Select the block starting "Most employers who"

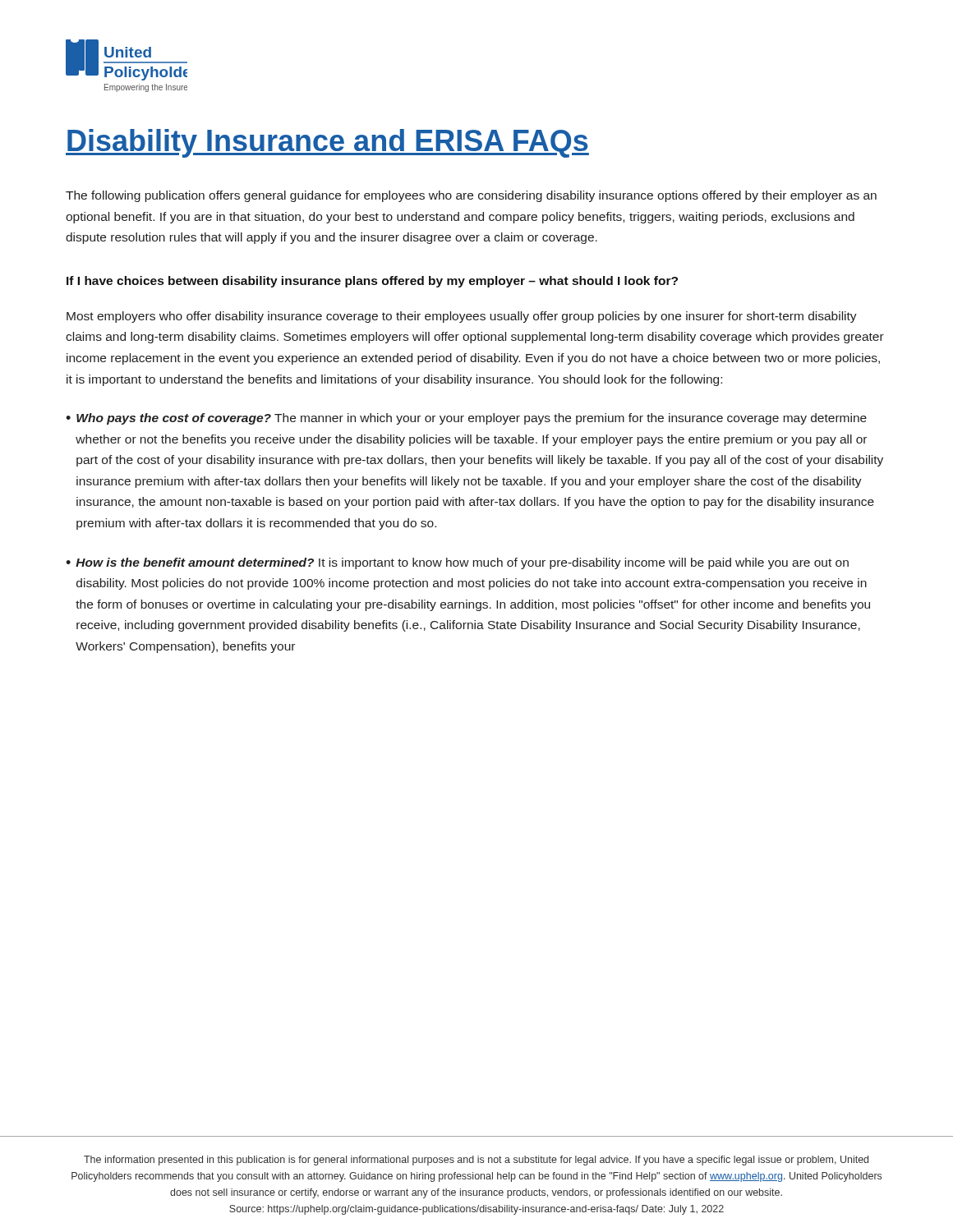tap(476, 347)
